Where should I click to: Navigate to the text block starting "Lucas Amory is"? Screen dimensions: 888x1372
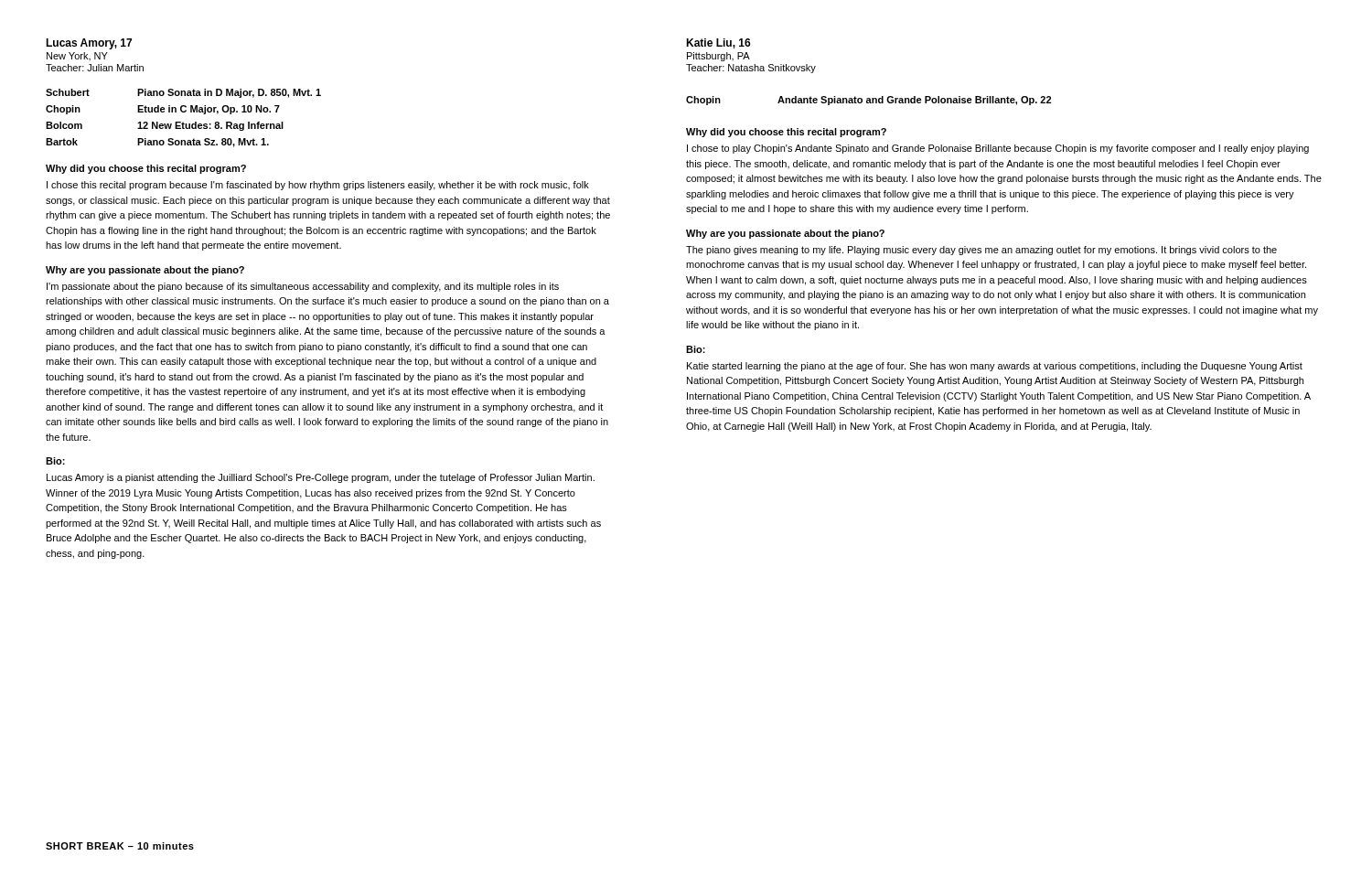tap(323, 515)
